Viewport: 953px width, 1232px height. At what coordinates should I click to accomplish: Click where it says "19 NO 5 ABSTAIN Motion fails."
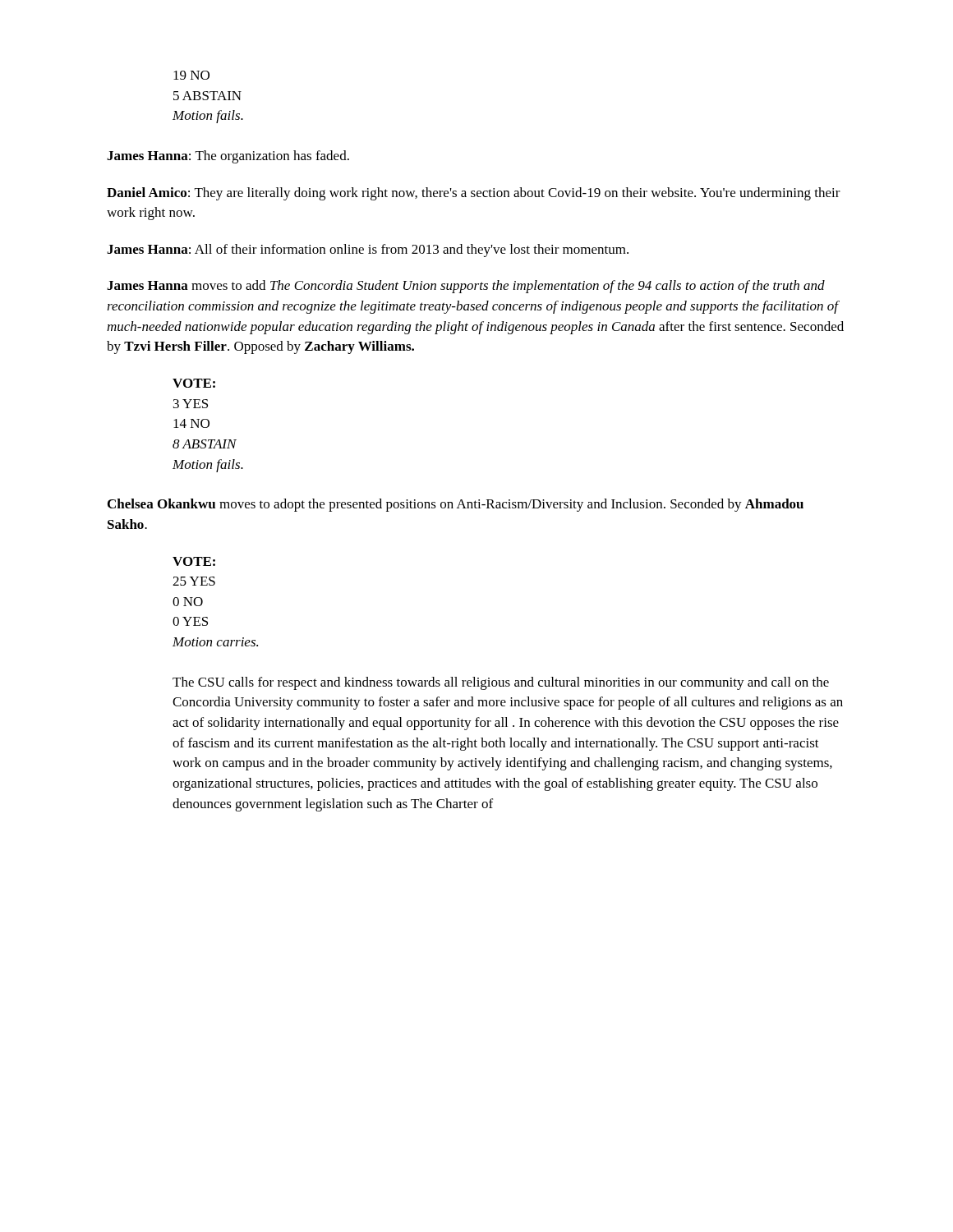click(208, 95)
